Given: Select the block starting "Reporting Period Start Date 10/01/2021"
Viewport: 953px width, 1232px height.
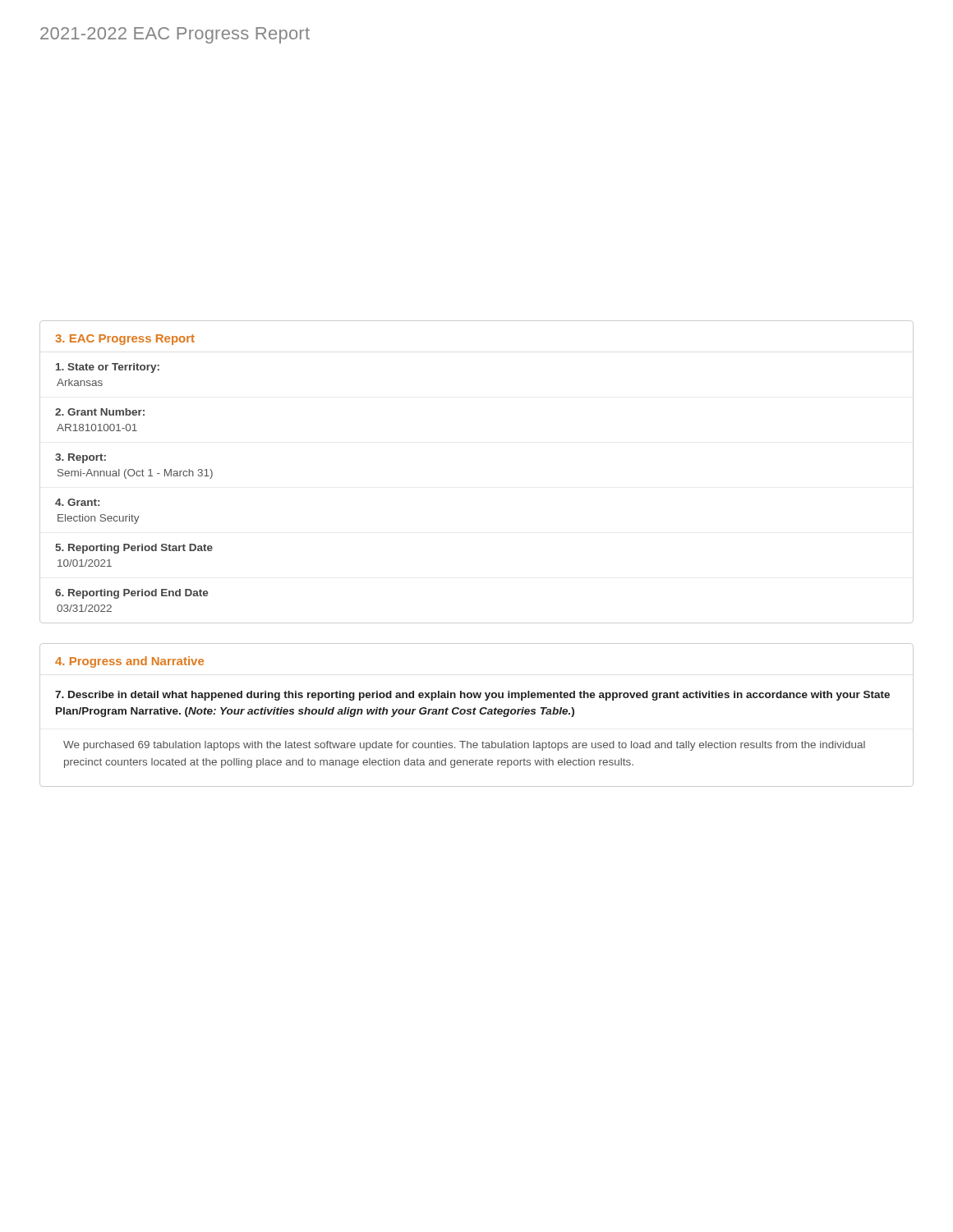Looking at the screenshot, I should pyautogui.click(x=134, y=549).
